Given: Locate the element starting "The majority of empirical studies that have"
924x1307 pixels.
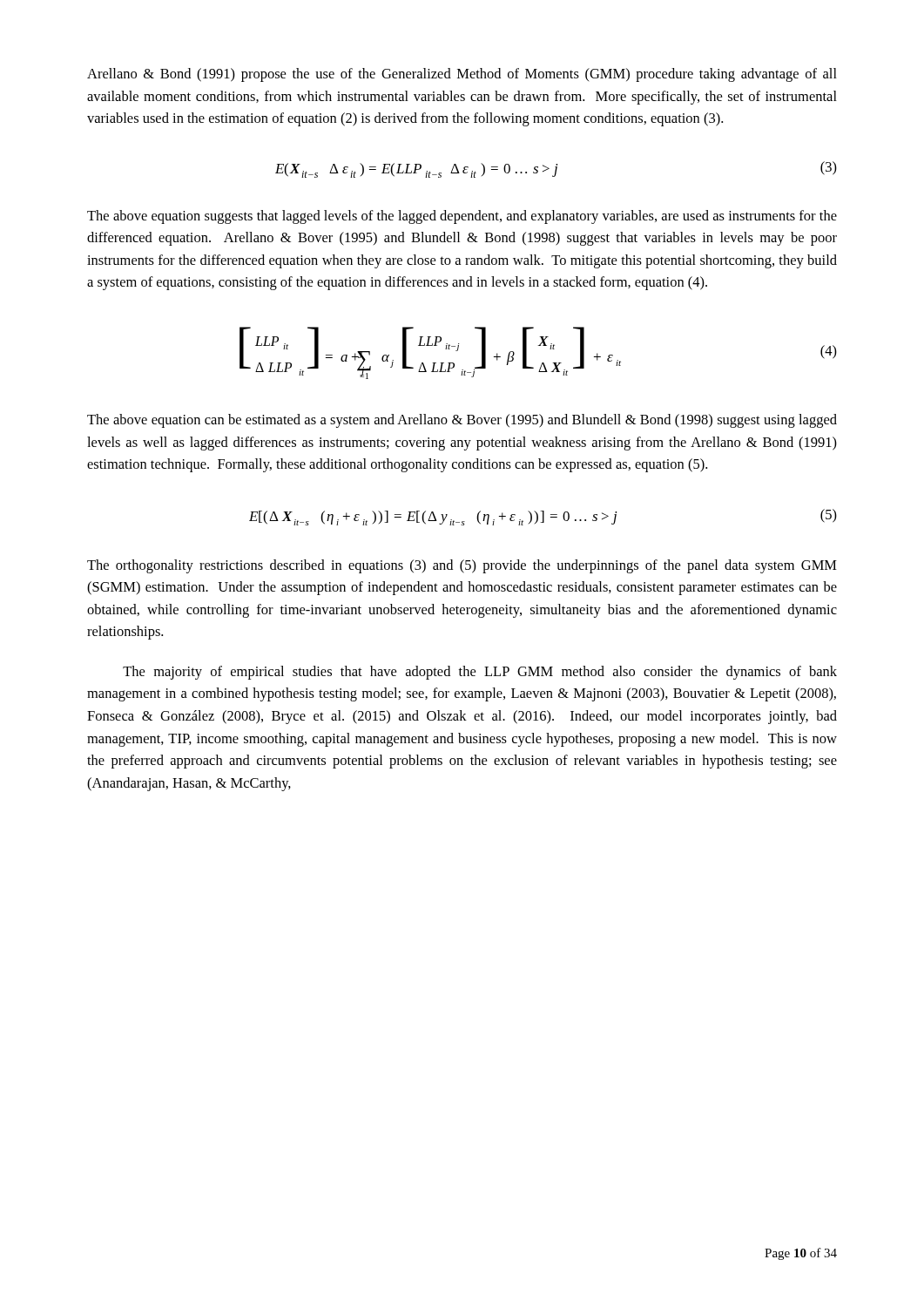Looking at the screenshot, I should click(462, 727).
